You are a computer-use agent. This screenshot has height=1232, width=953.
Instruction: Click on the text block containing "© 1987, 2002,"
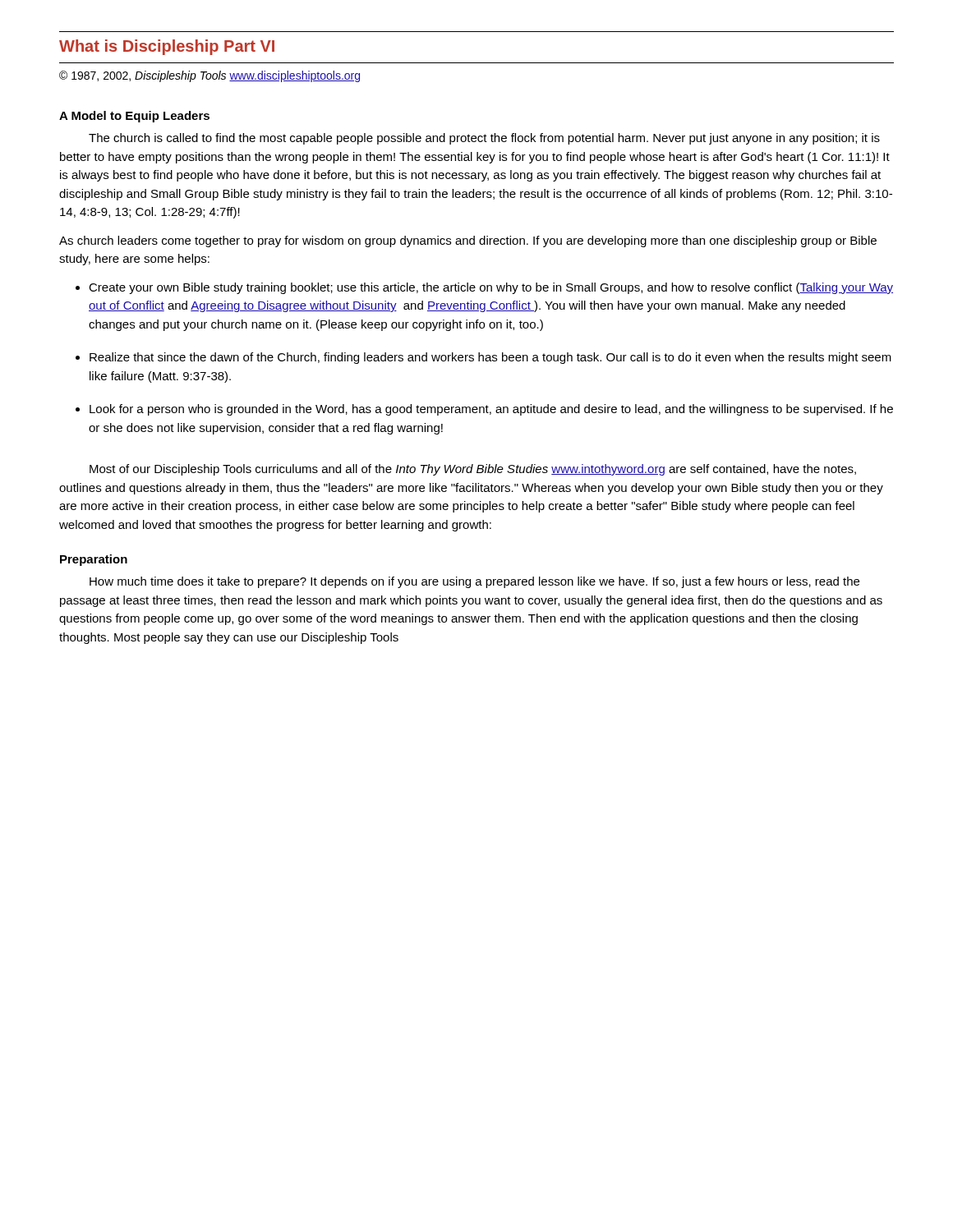point(210,76)
